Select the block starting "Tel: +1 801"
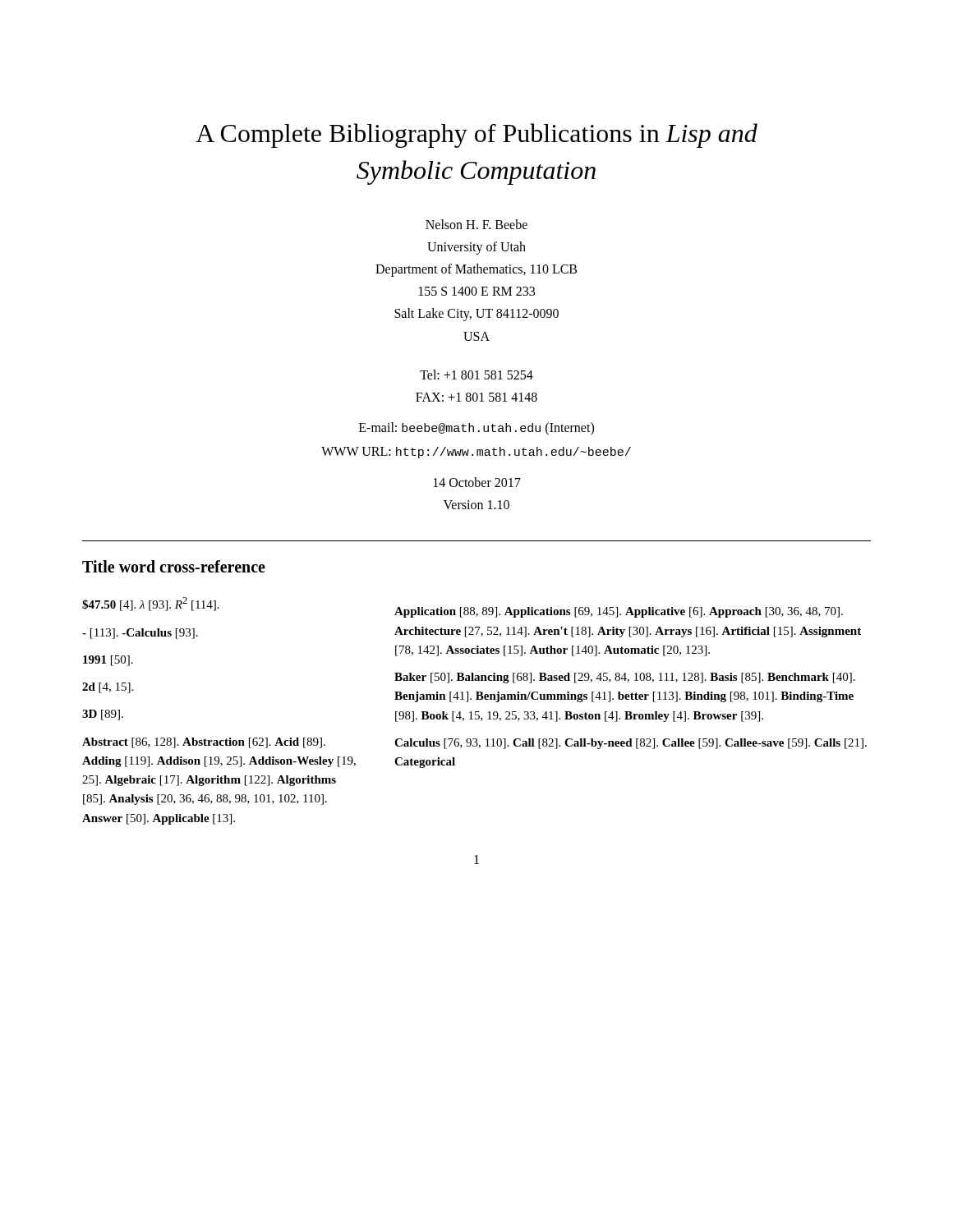953x1232 pixels. click(x=476, y=386)
